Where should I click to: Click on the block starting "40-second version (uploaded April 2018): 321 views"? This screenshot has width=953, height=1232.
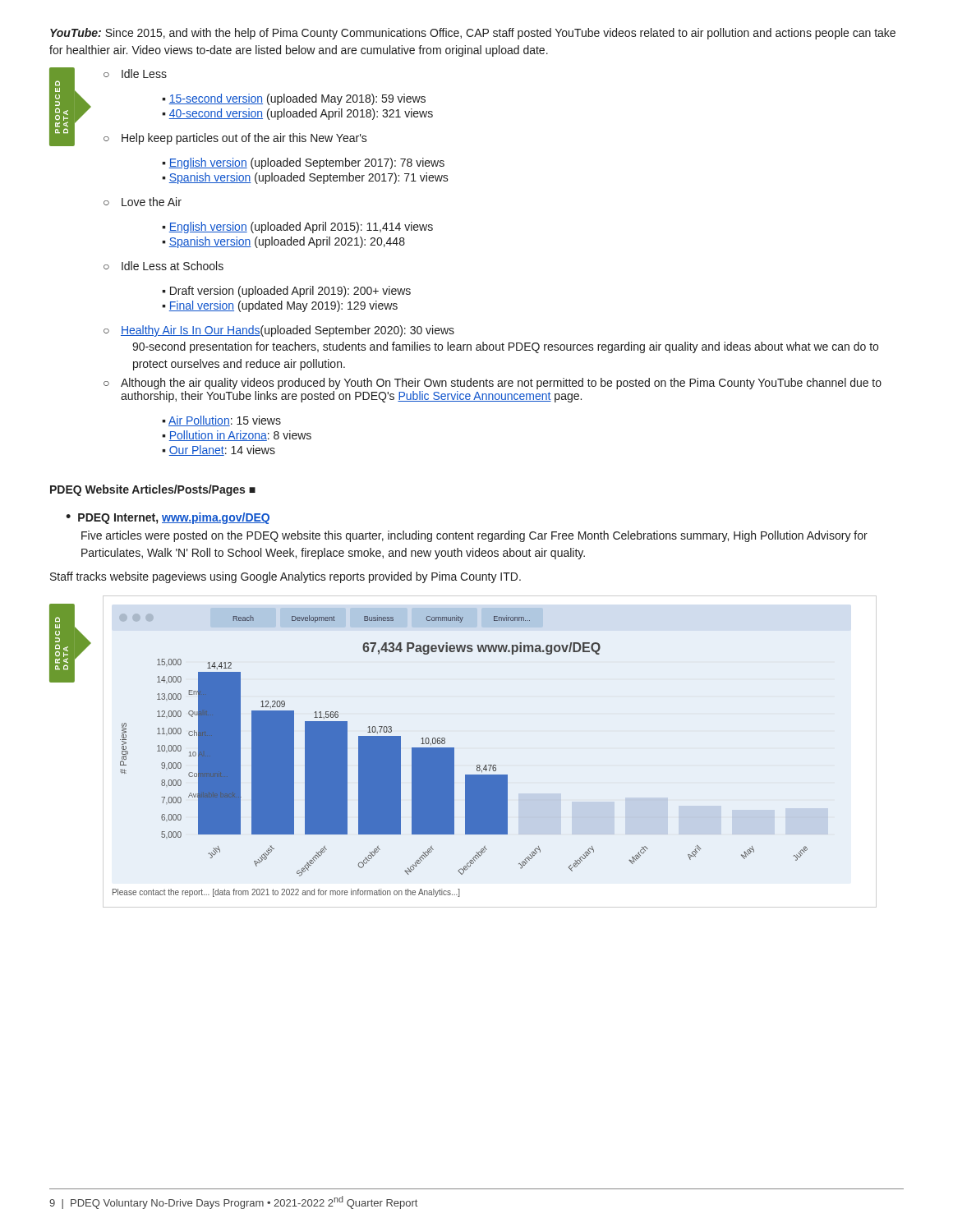301,113
